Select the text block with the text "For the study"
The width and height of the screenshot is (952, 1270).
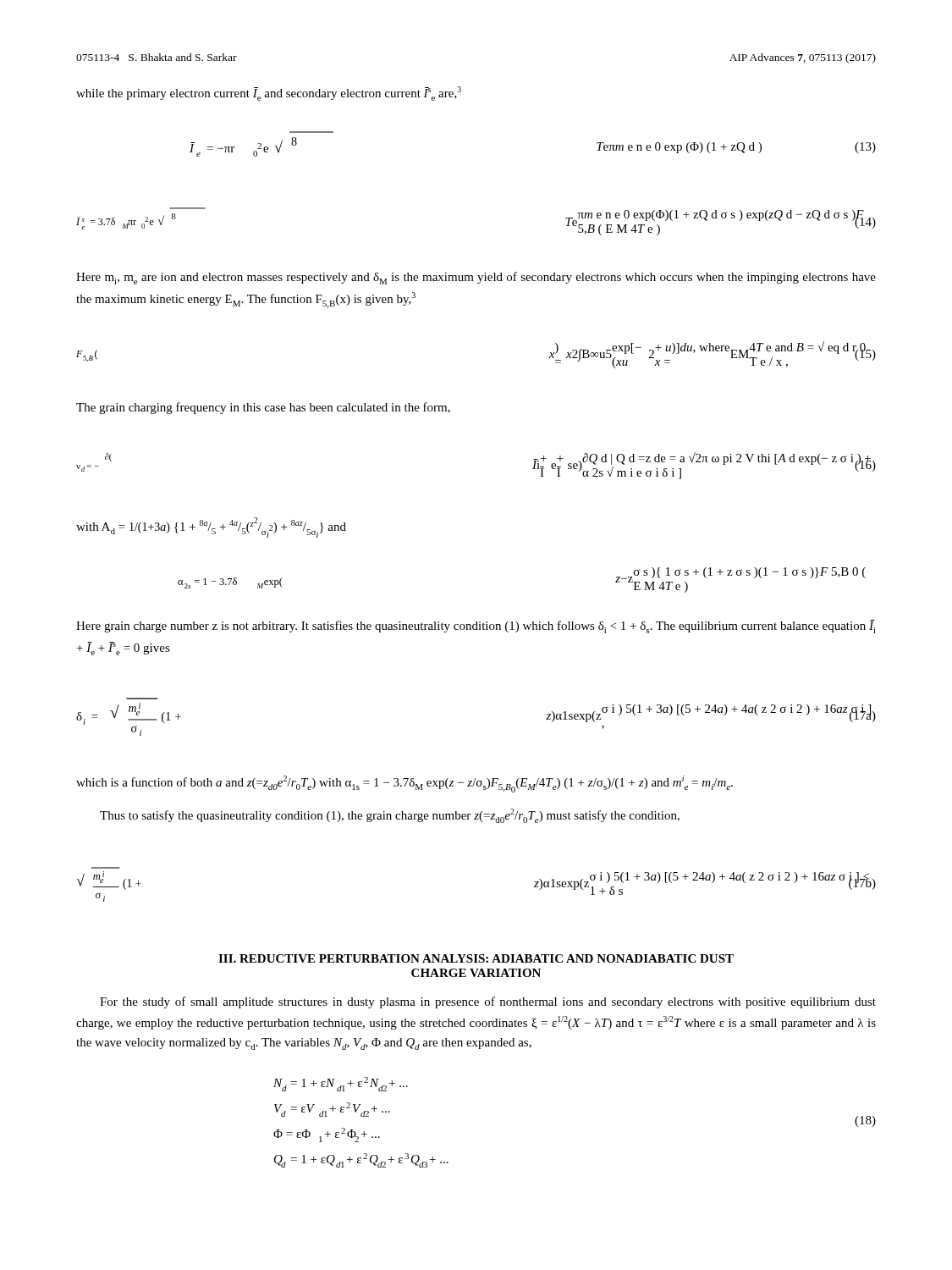click(x=476, y=1023)
